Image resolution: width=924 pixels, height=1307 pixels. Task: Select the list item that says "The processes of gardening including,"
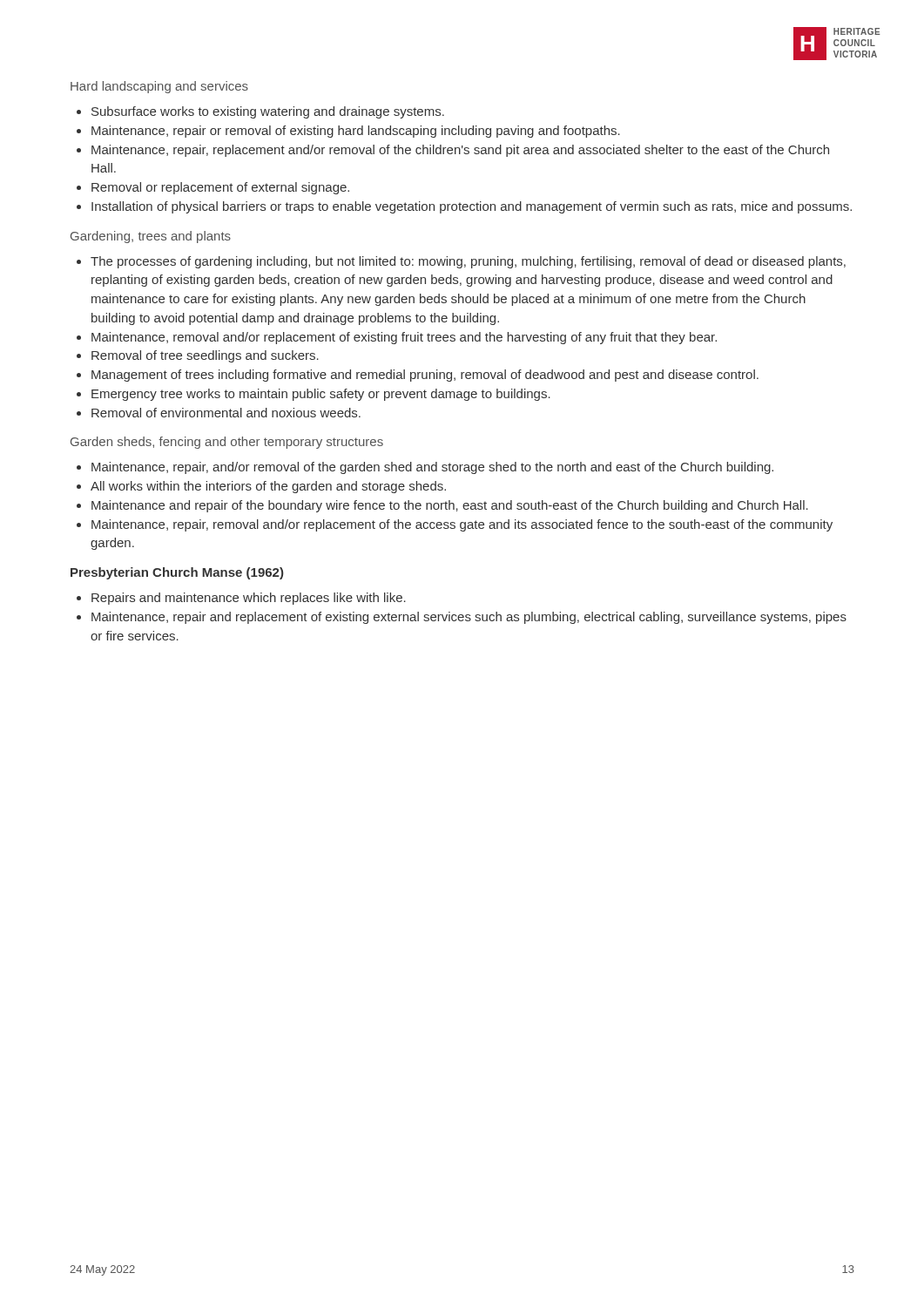click(x=462, y=289)
